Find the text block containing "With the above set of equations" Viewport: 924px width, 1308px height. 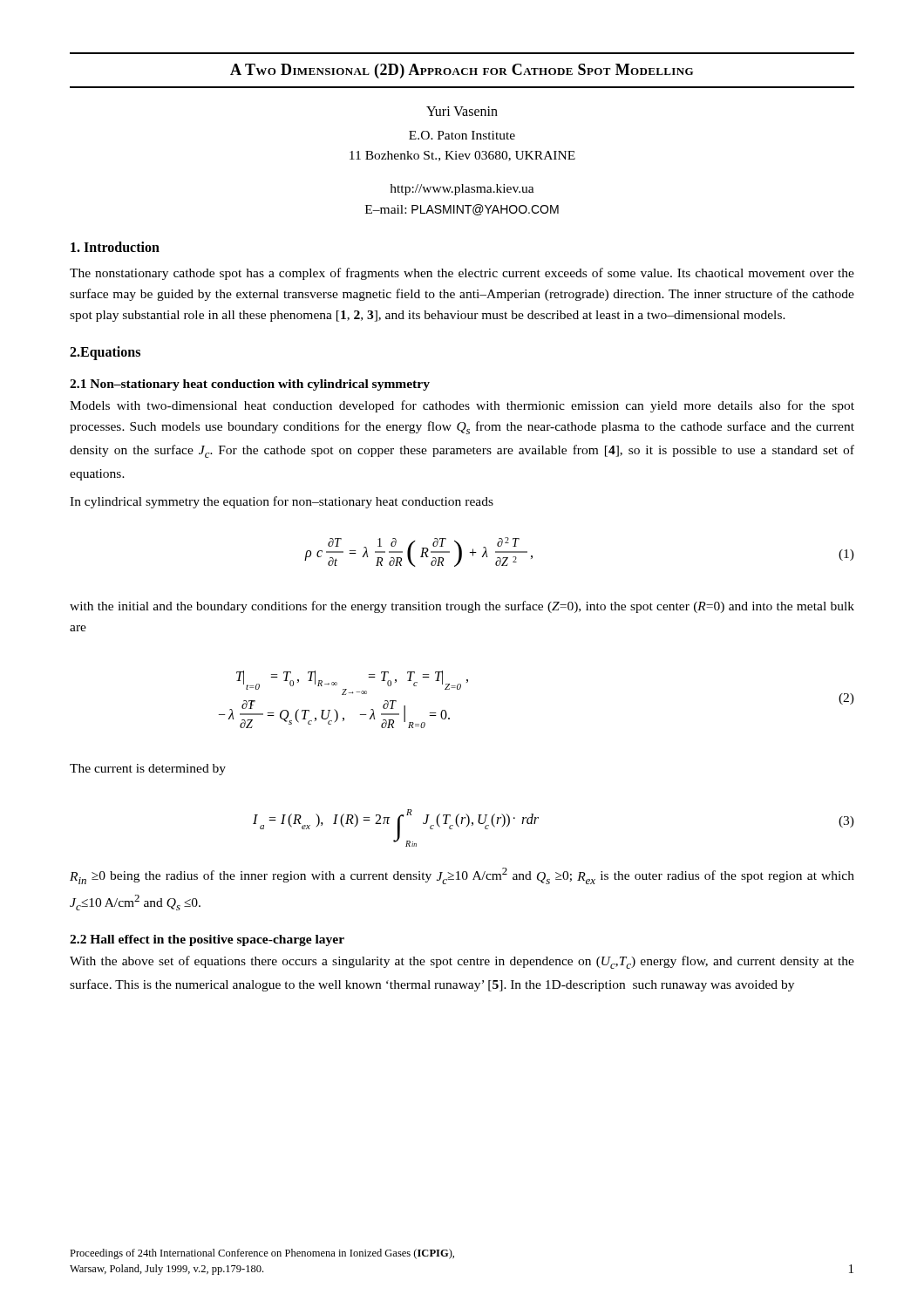(462, 972)
